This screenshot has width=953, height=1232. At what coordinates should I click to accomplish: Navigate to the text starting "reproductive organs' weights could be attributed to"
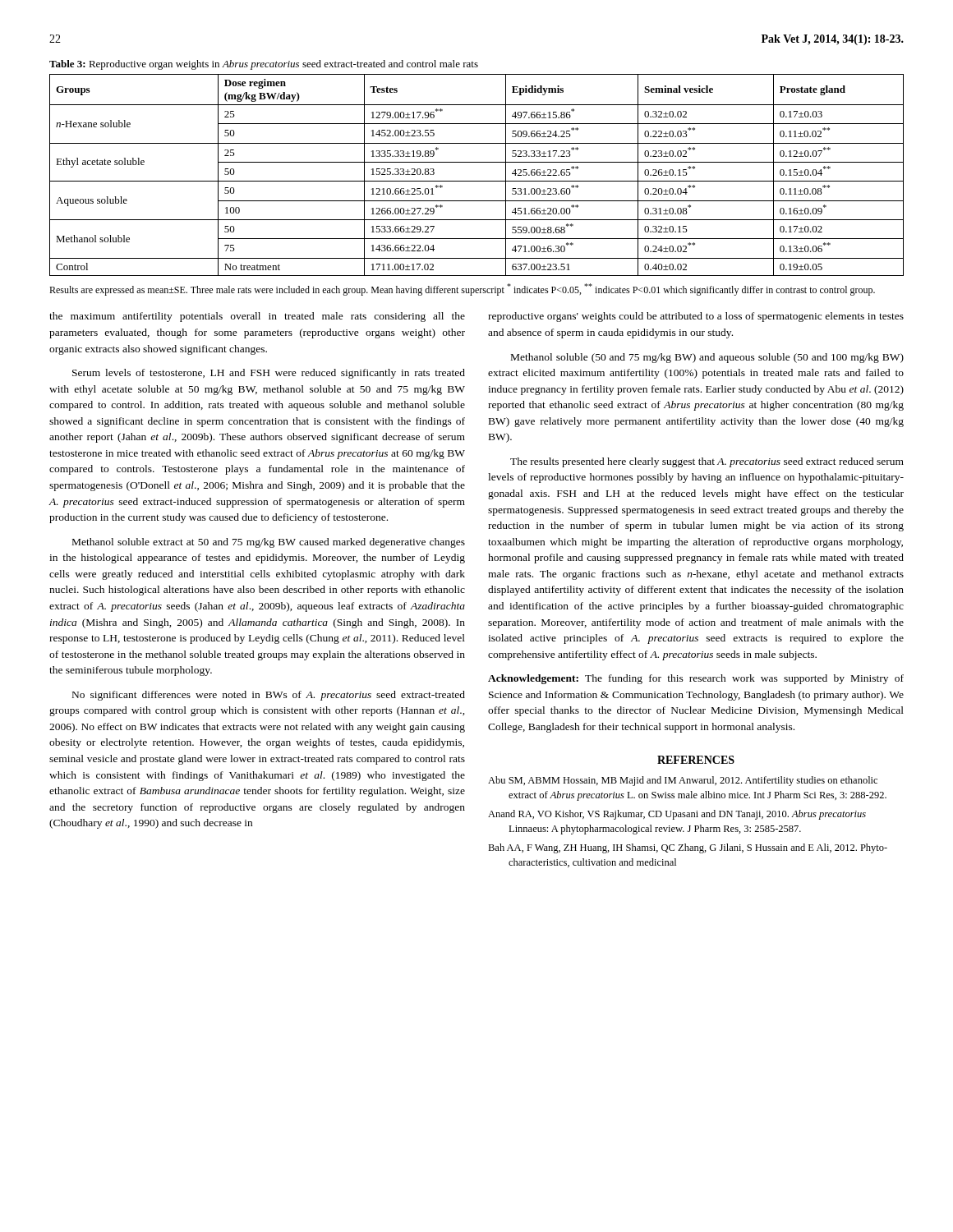(696, 324)
